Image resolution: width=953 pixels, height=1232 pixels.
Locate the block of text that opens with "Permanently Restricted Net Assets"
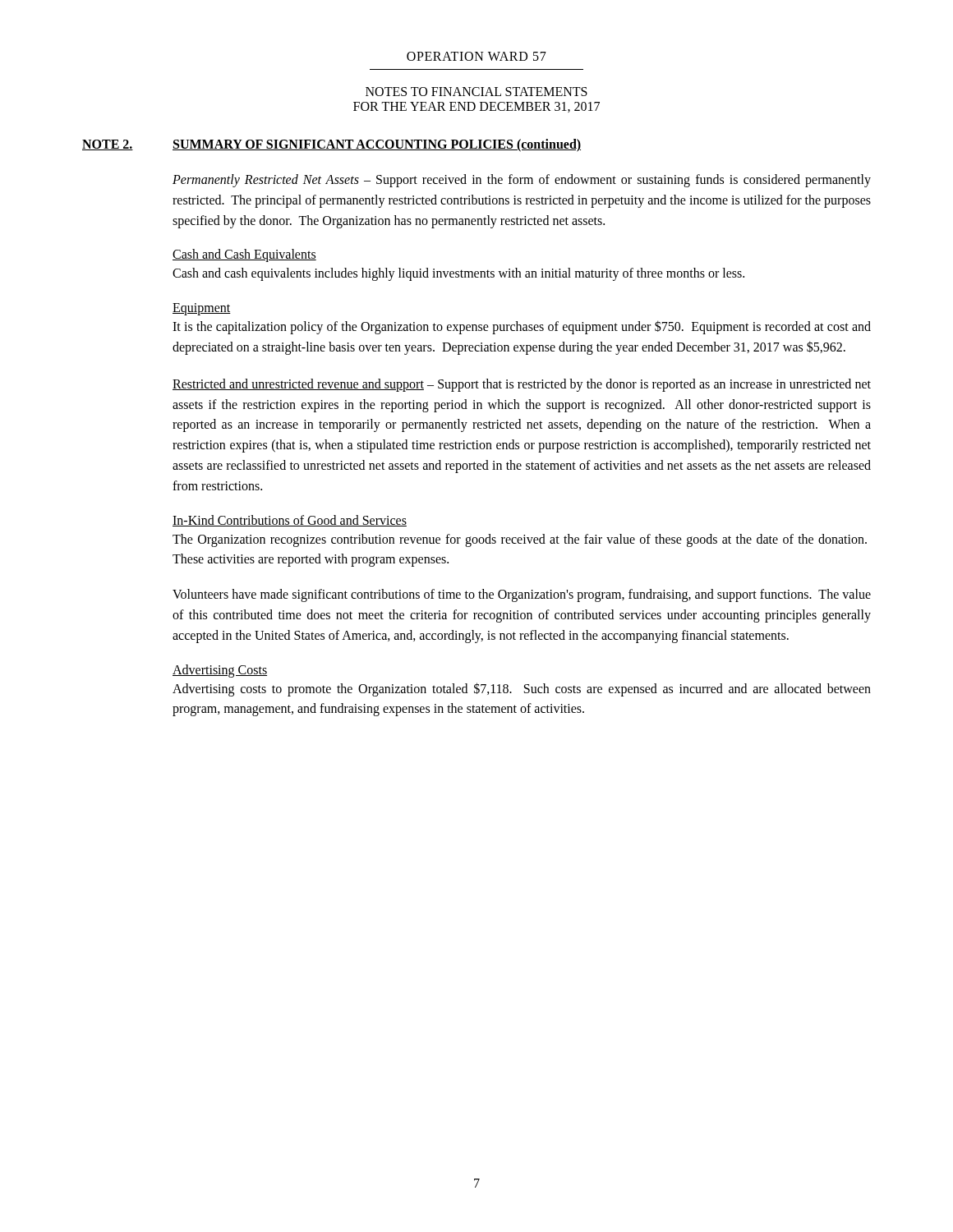(522, 200)
